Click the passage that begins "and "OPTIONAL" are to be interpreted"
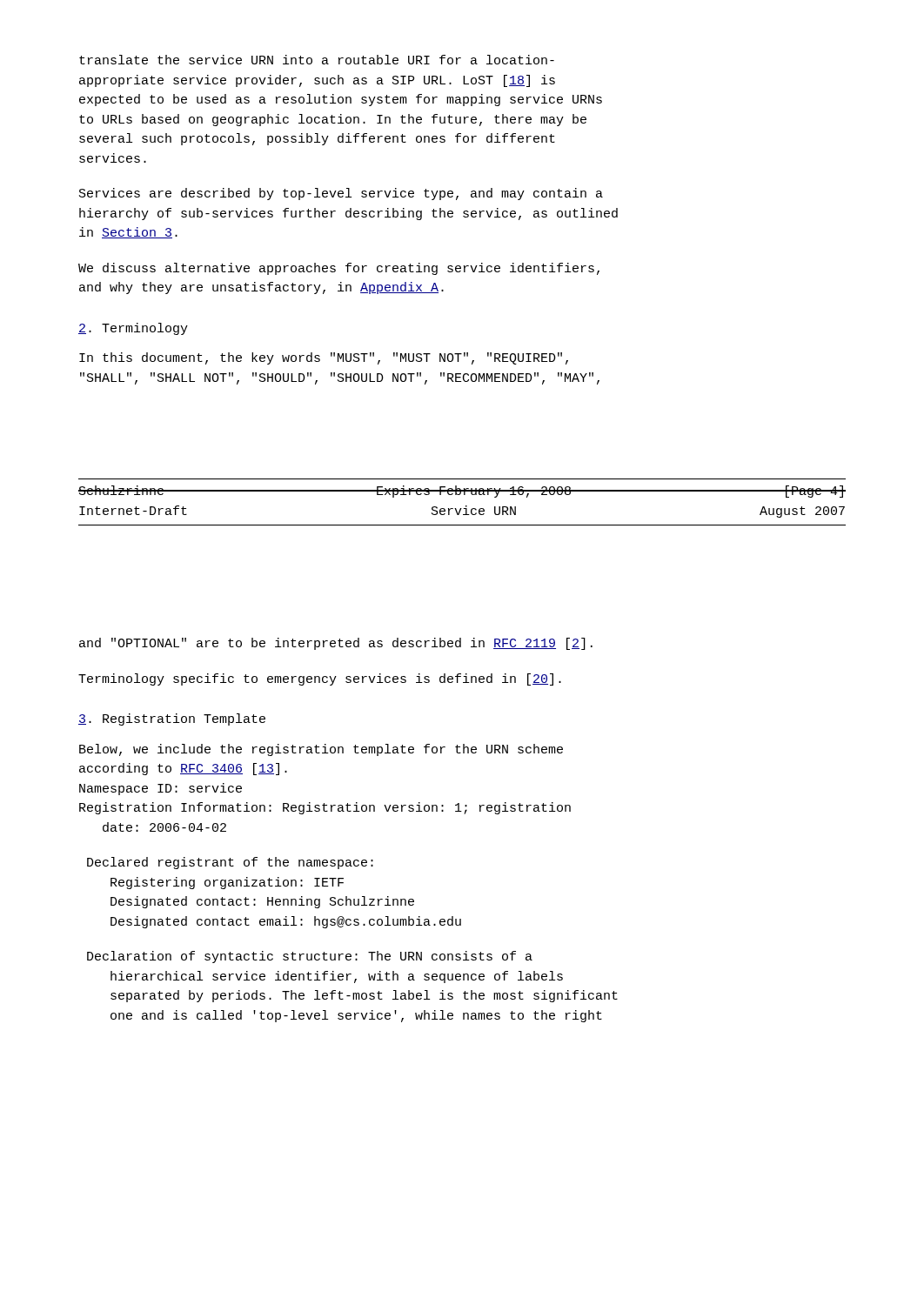924x1305 pixels. coord(337,644)
